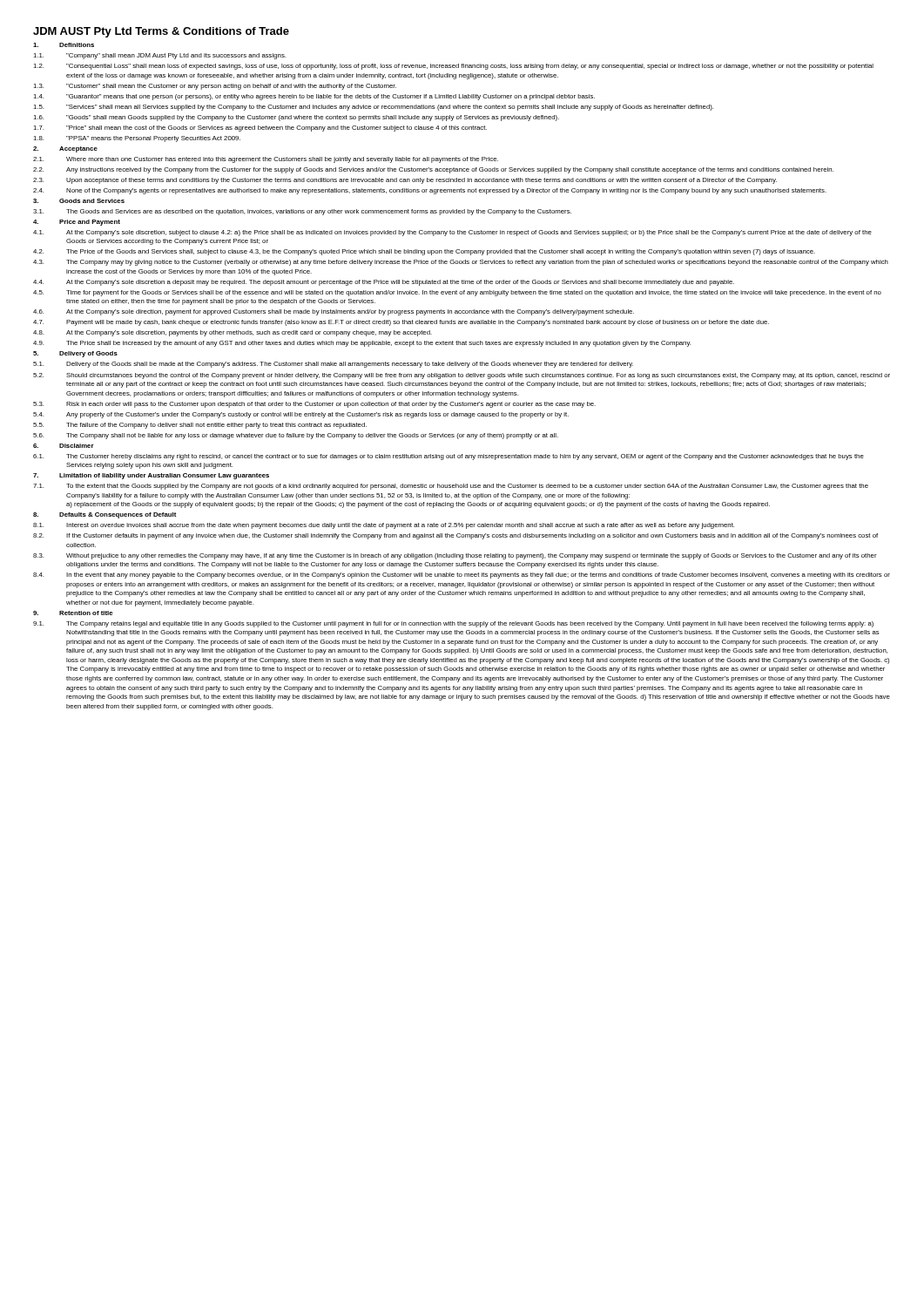Click on the element starting "7. Limitation of liability"
The height and width of the screenshot is (1307, 924).
(462, 476)
